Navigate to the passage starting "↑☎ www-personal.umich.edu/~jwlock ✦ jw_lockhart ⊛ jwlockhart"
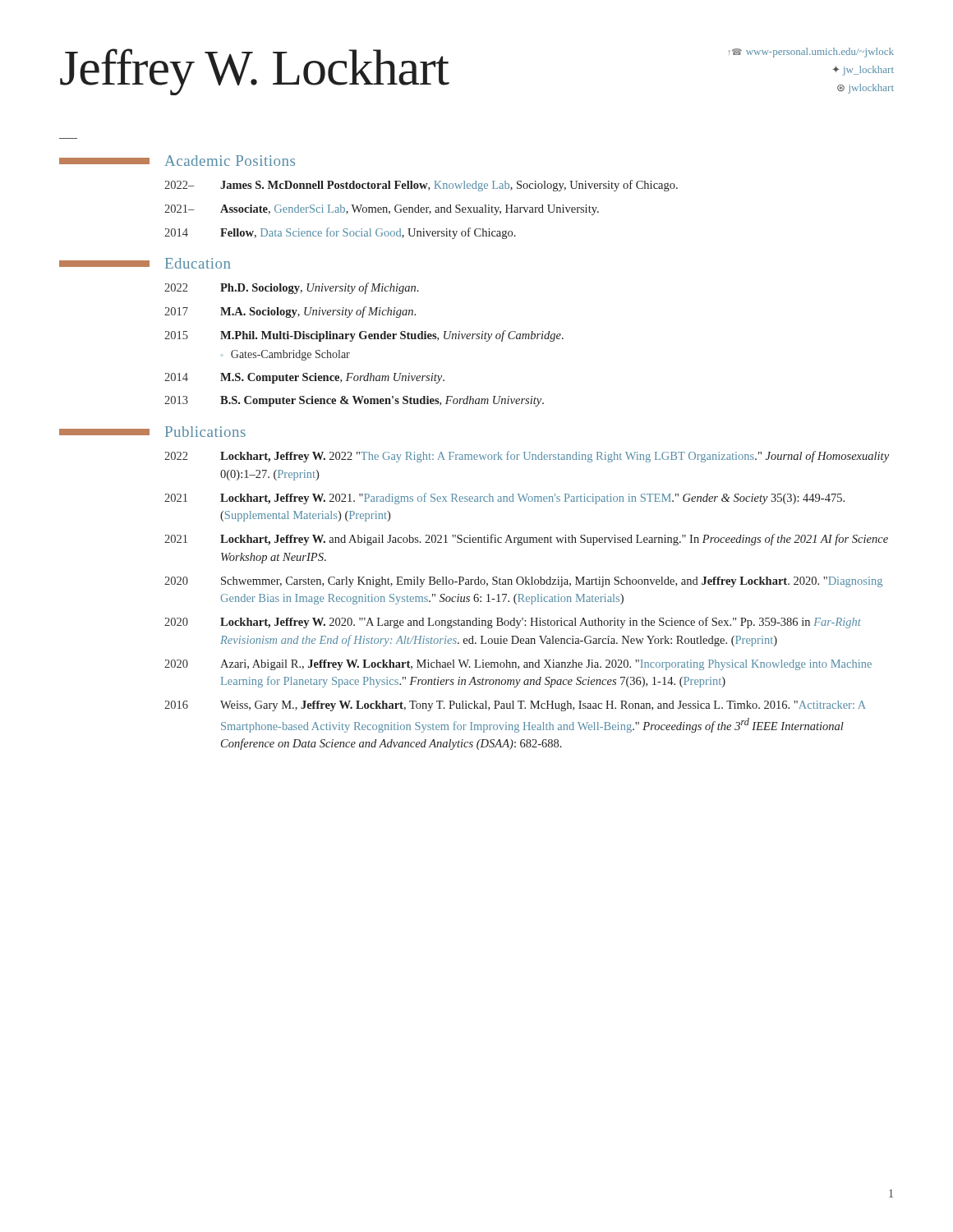 (x=811, y=53)
